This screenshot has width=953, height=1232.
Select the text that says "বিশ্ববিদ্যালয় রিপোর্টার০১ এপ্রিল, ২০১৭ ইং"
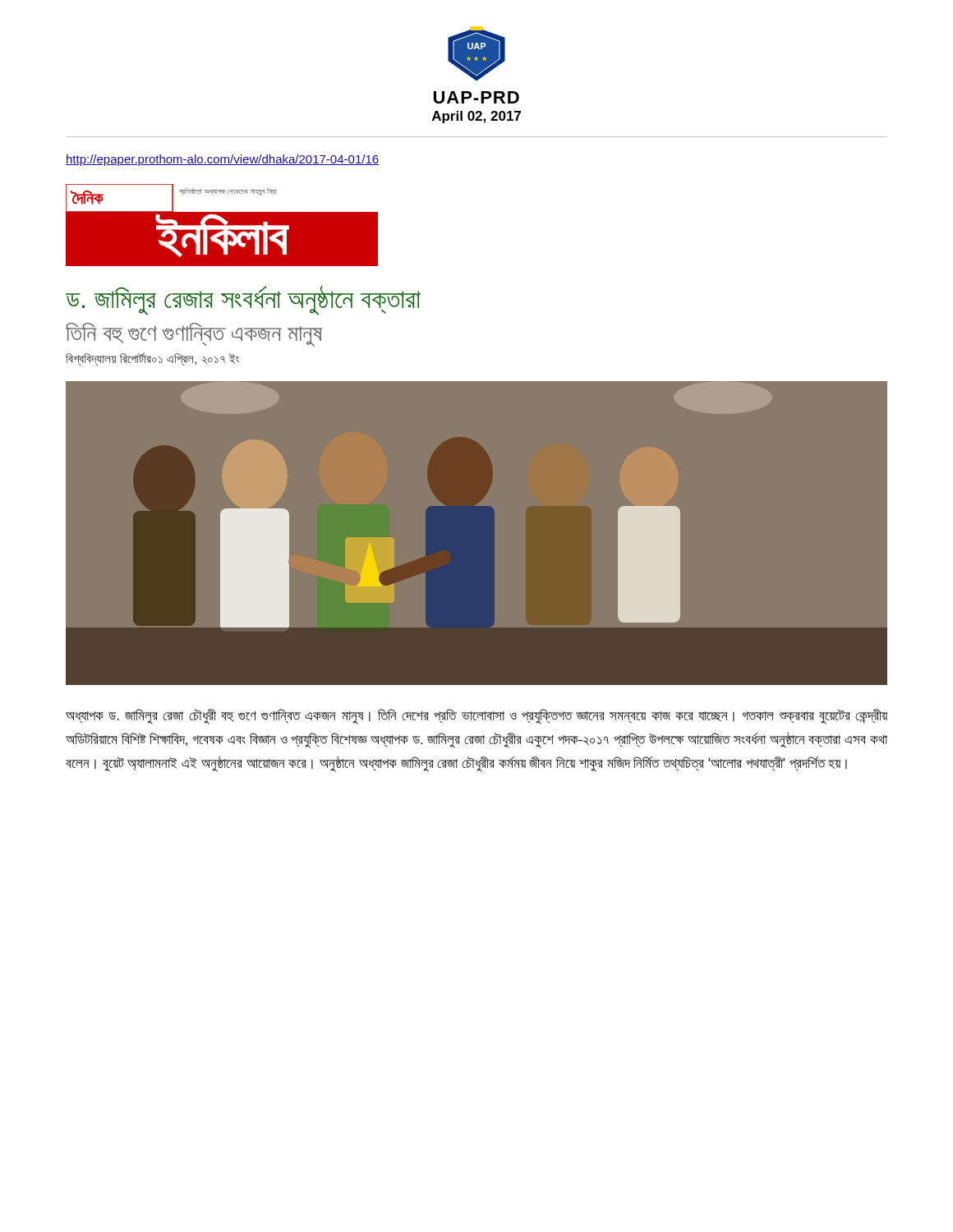point(153,359)
